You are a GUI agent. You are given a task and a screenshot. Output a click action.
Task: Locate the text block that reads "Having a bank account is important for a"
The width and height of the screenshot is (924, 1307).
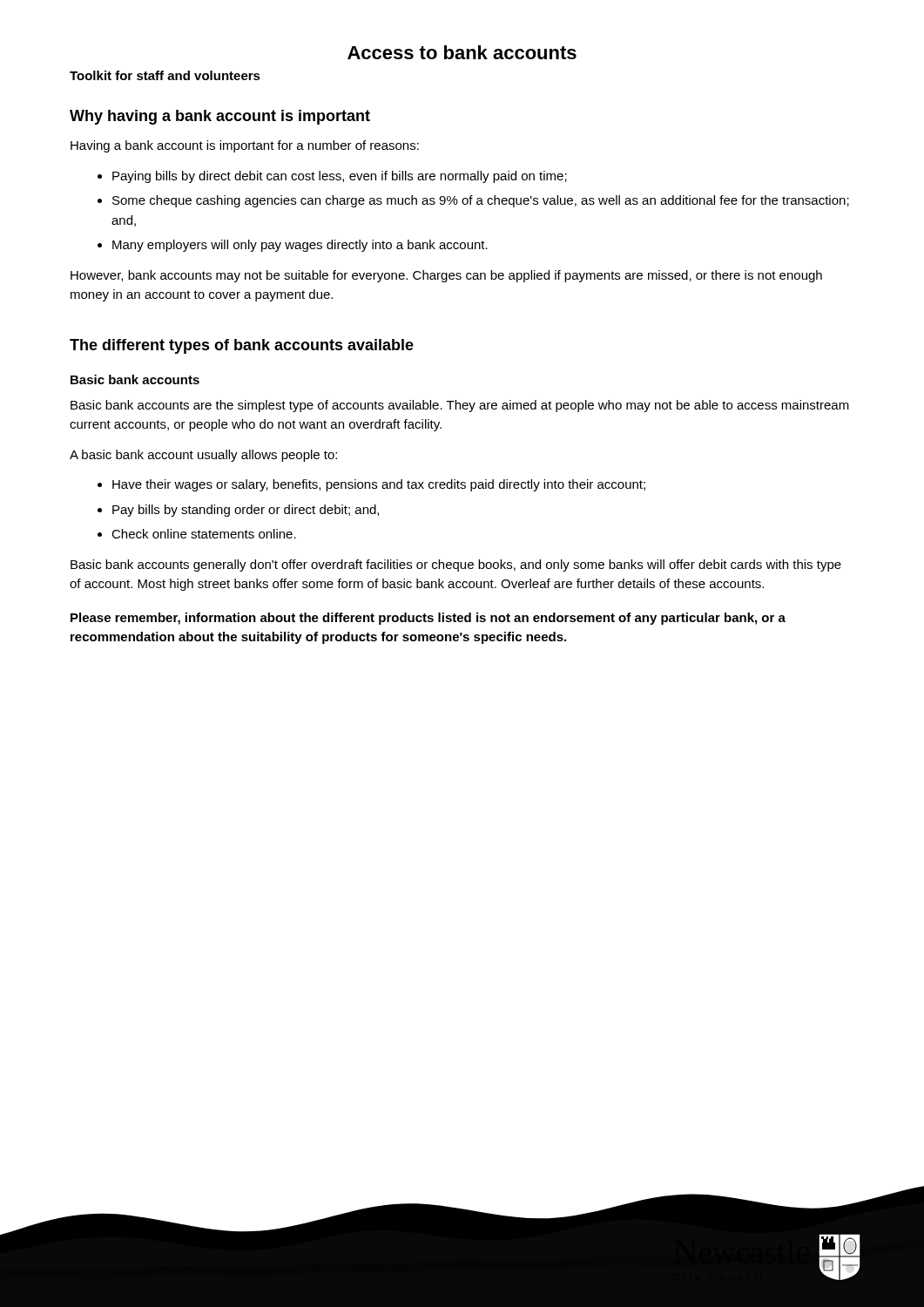pyautogui.click(x=245, y=145)
